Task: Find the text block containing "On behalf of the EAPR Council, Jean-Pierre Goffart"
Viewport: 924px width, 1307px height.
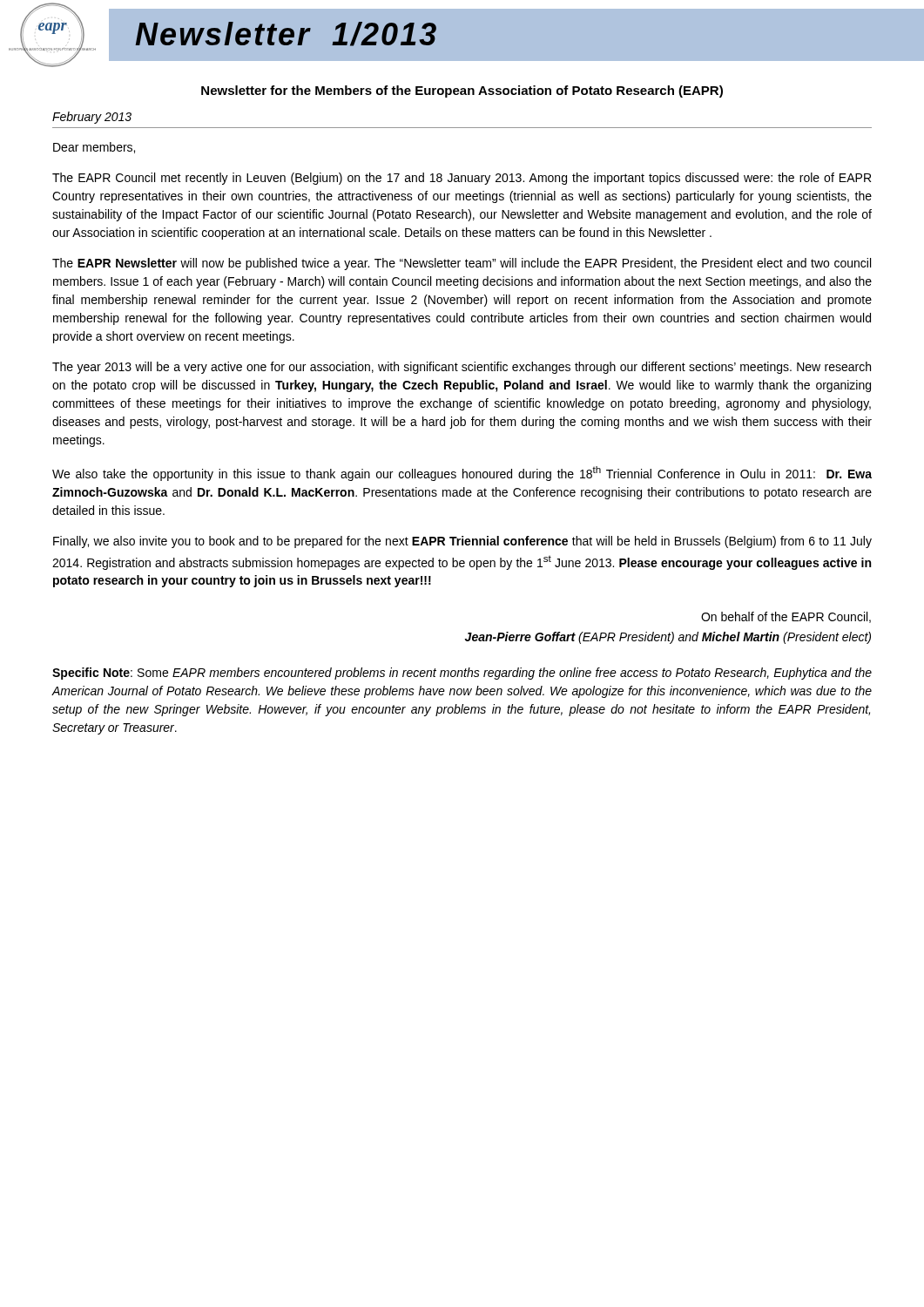Action: pyautogui.click(x=668, y=627)
